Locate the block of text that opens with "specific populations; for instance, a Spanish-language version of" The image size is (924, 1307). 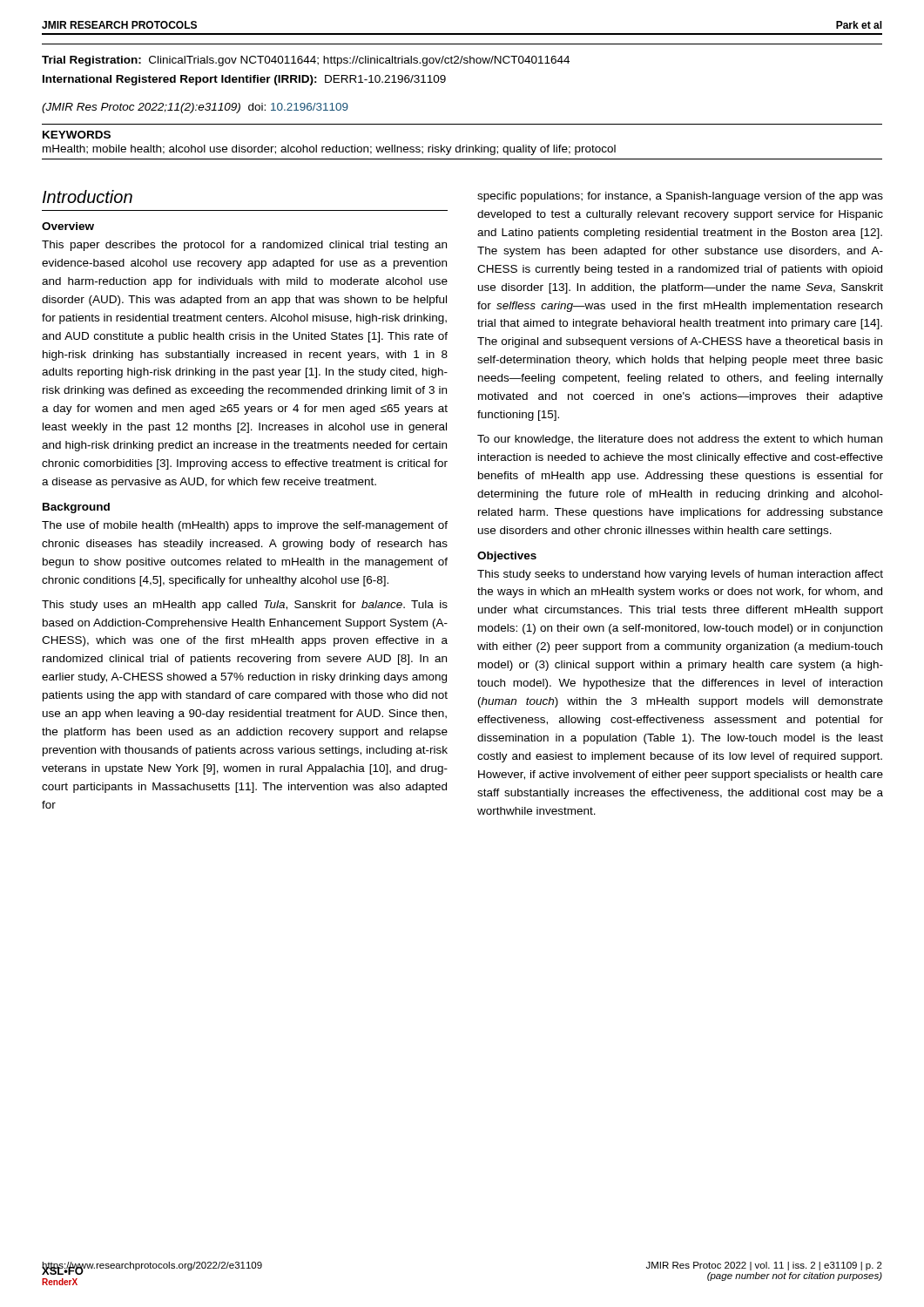(x=680, y=305)
